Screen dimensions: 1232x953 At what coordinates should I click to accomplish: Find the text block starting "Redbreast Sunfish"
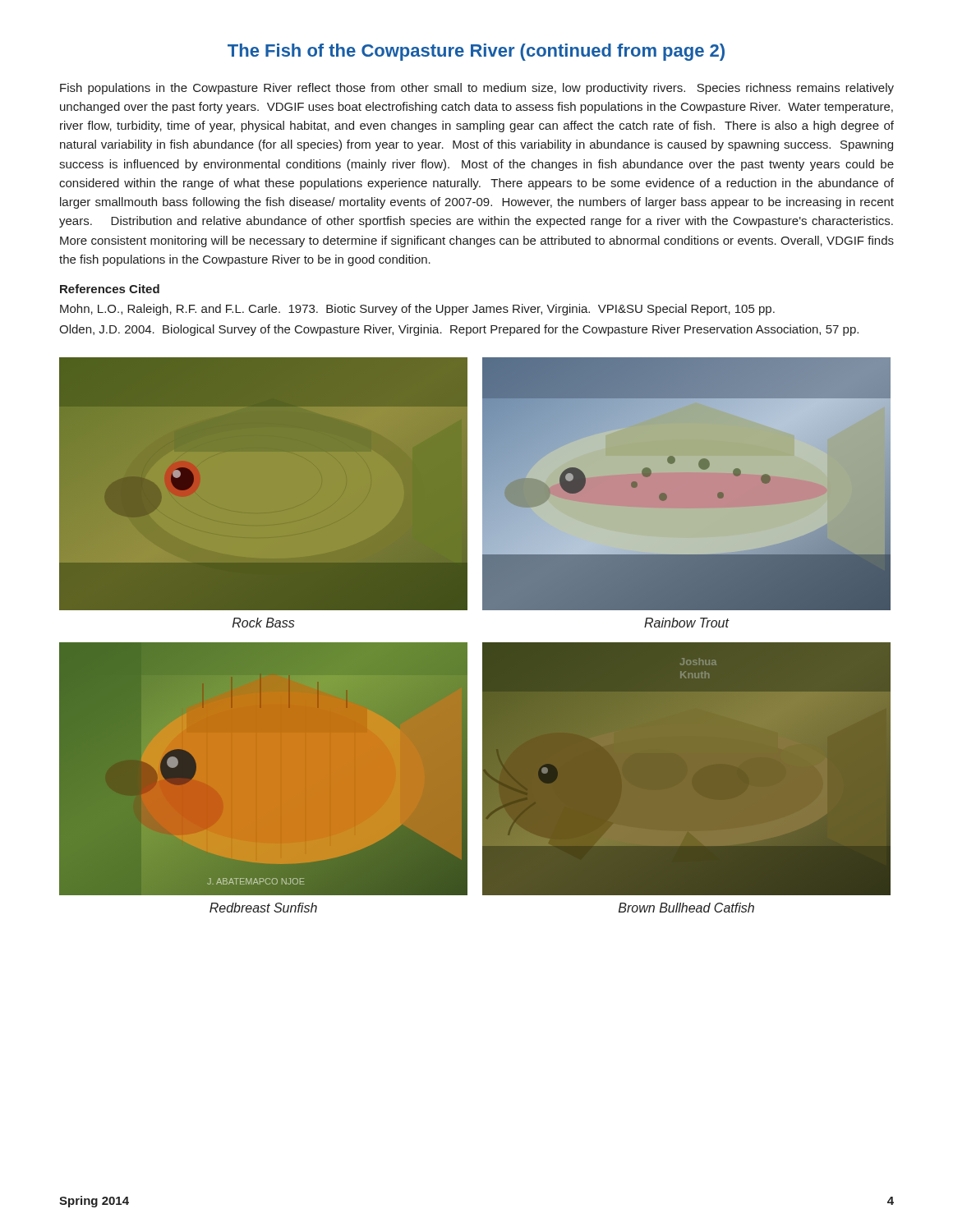point(263,908)
